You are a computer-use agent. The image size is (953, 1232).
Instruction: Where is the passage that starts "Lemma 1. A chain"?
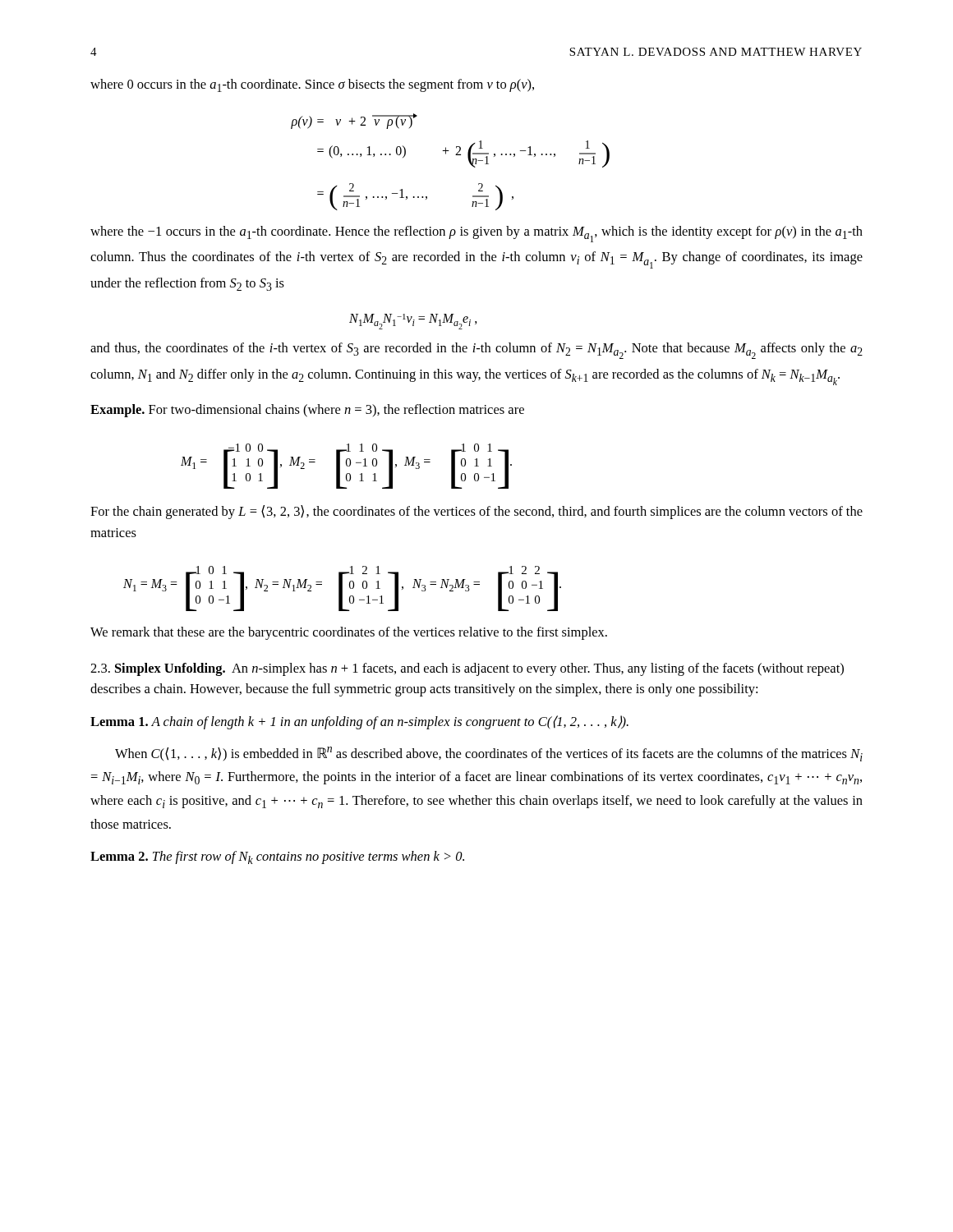tap(360, 721)
